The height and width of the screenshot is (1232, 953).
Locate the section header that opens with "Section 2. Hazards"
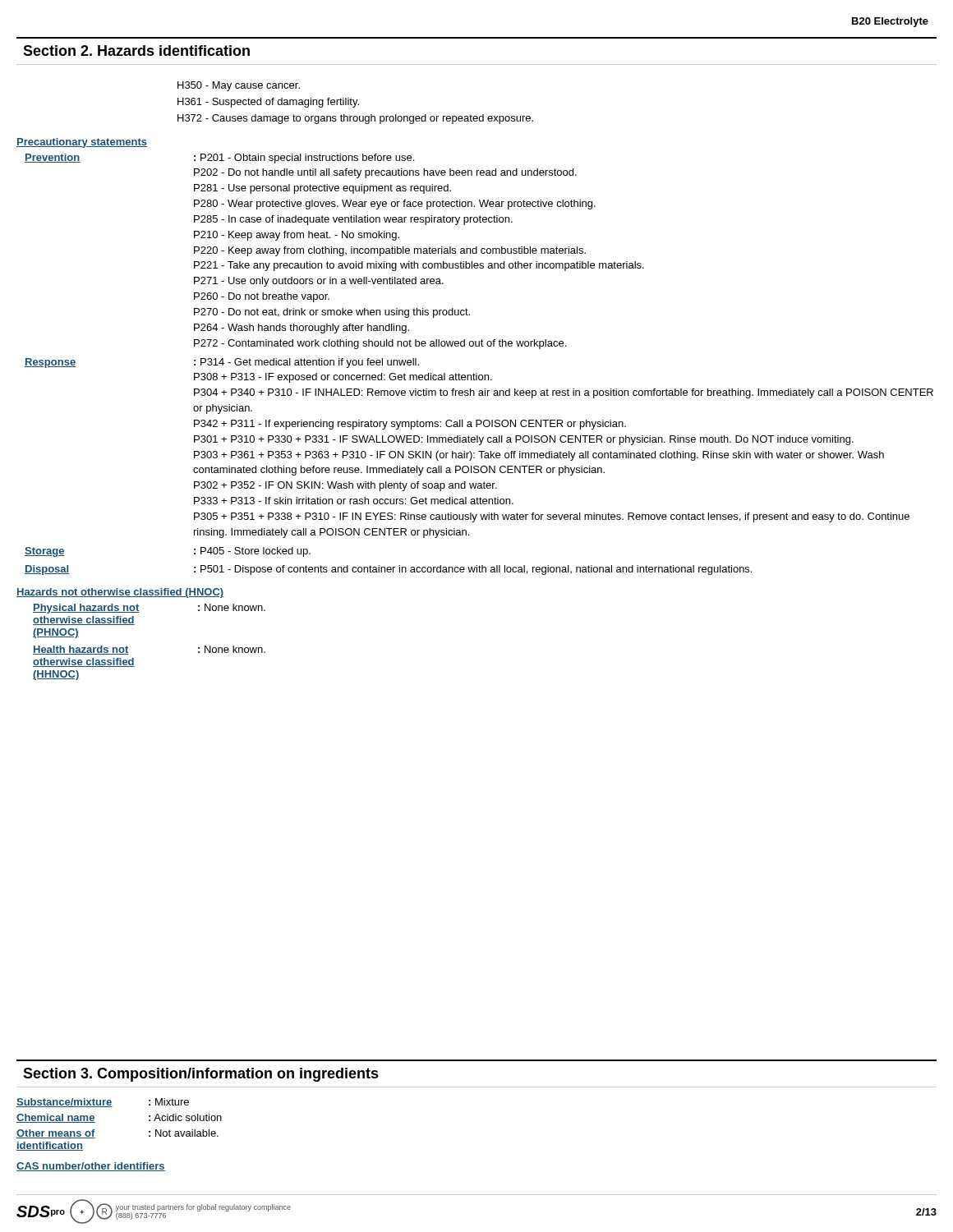[137, 51]
